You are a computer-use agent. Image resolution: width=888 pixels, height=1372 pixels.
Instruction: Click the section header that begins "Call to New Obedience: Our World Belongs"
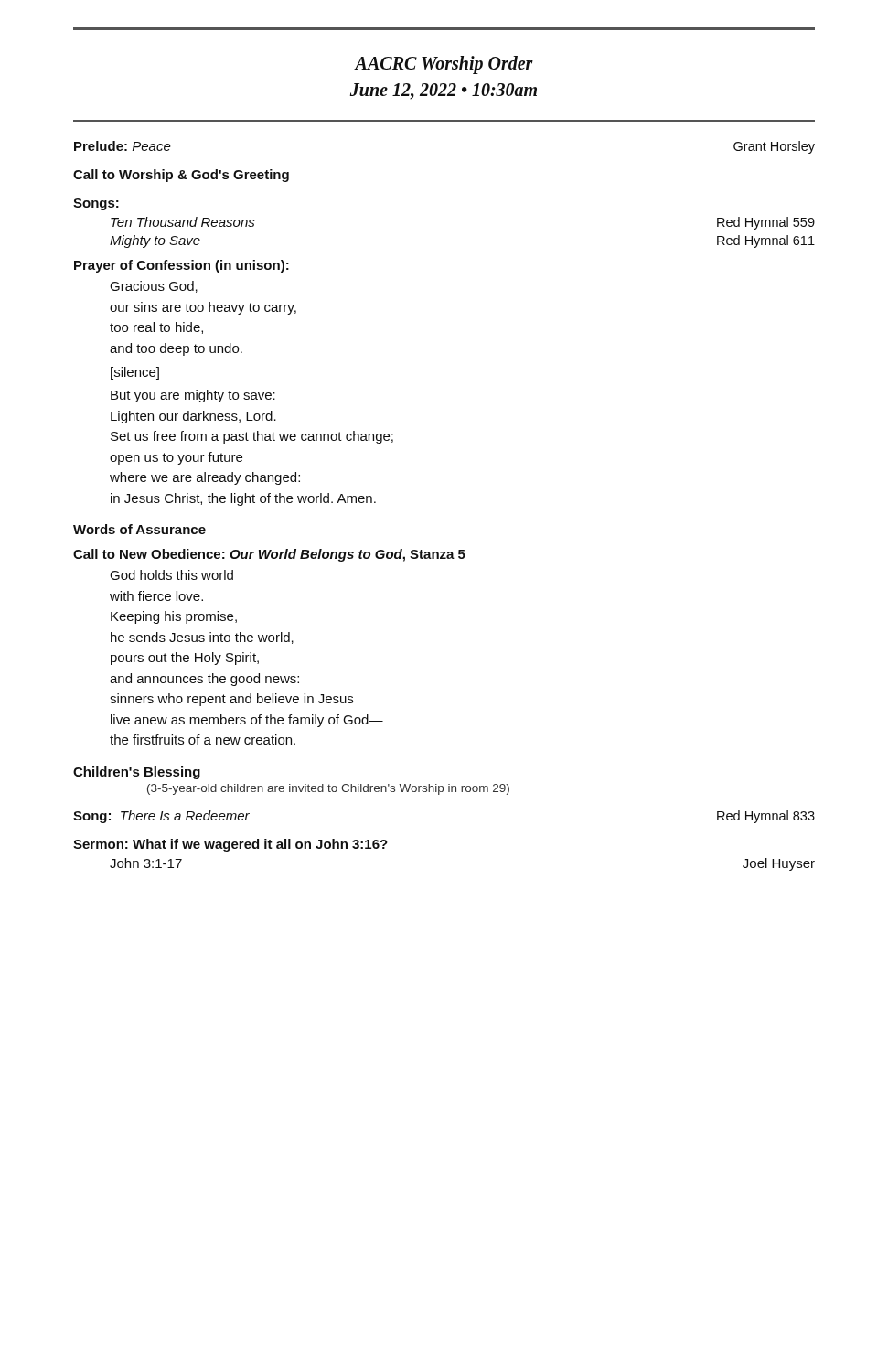click(x=269, y=554)
